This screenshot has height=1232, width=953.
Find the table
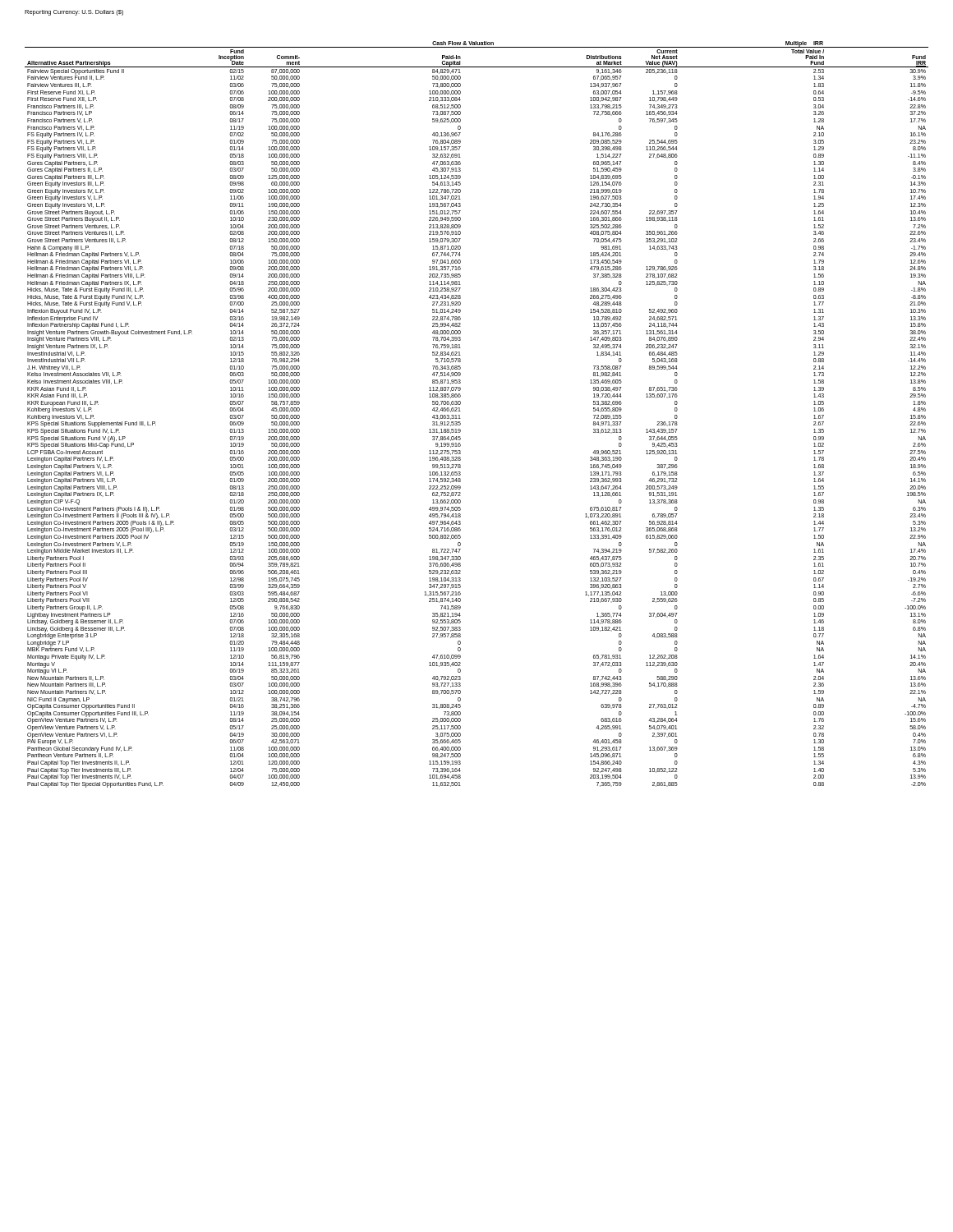[x=476, y=413]
